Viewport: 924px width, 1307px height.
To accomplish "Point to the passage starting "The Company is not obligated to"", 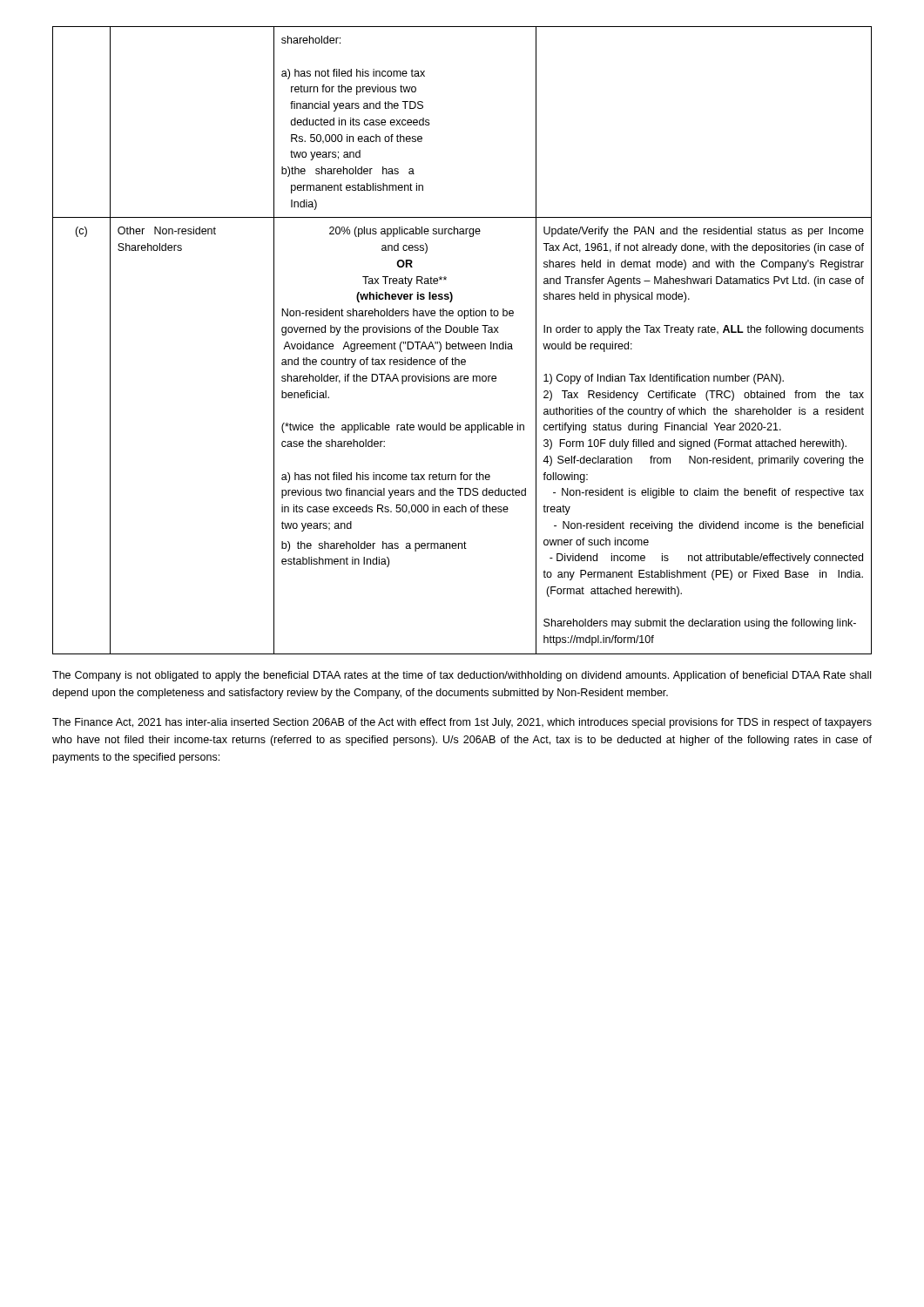I will [462, 684].
